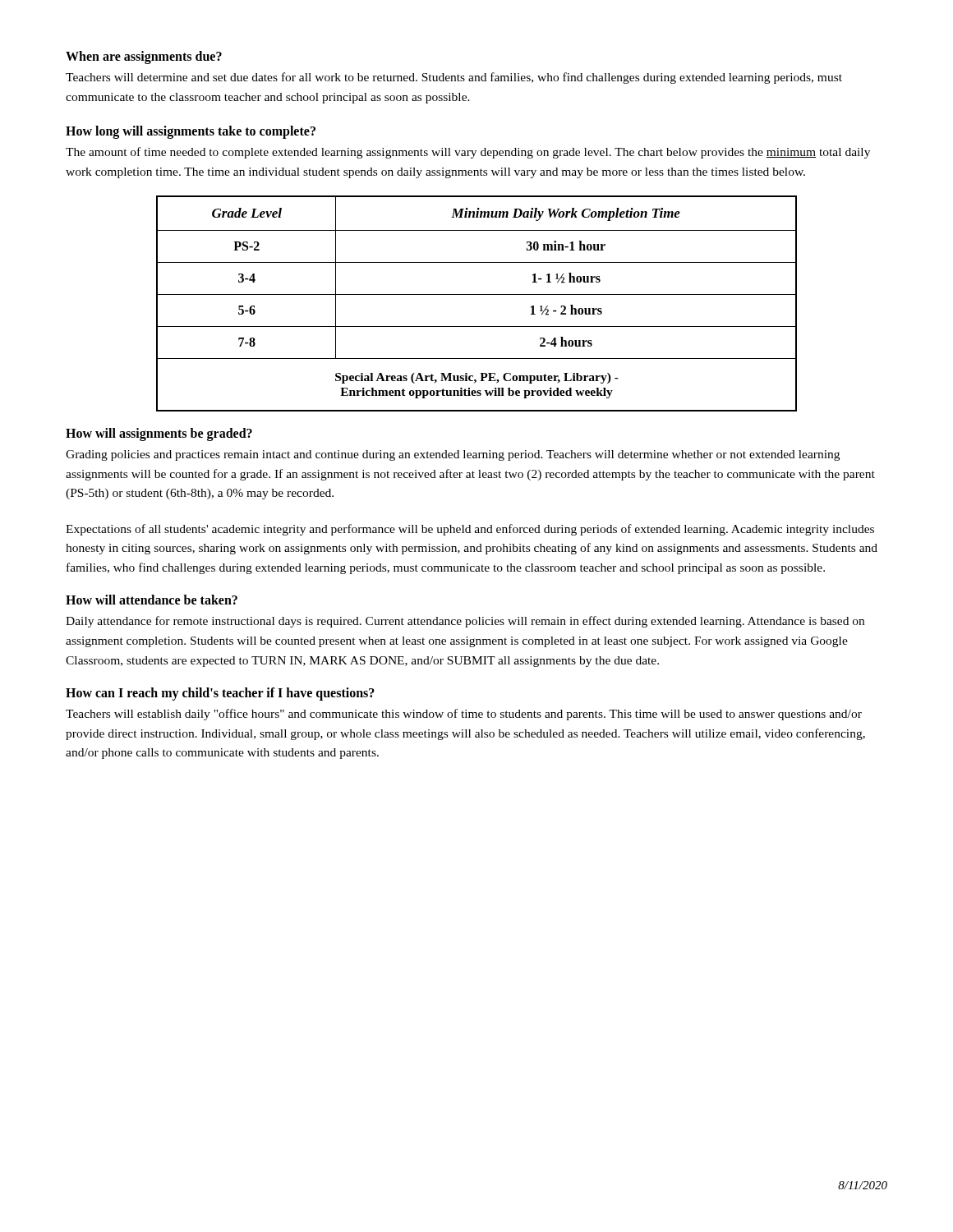Find the section header with the text "How can I"

(220, 693)
